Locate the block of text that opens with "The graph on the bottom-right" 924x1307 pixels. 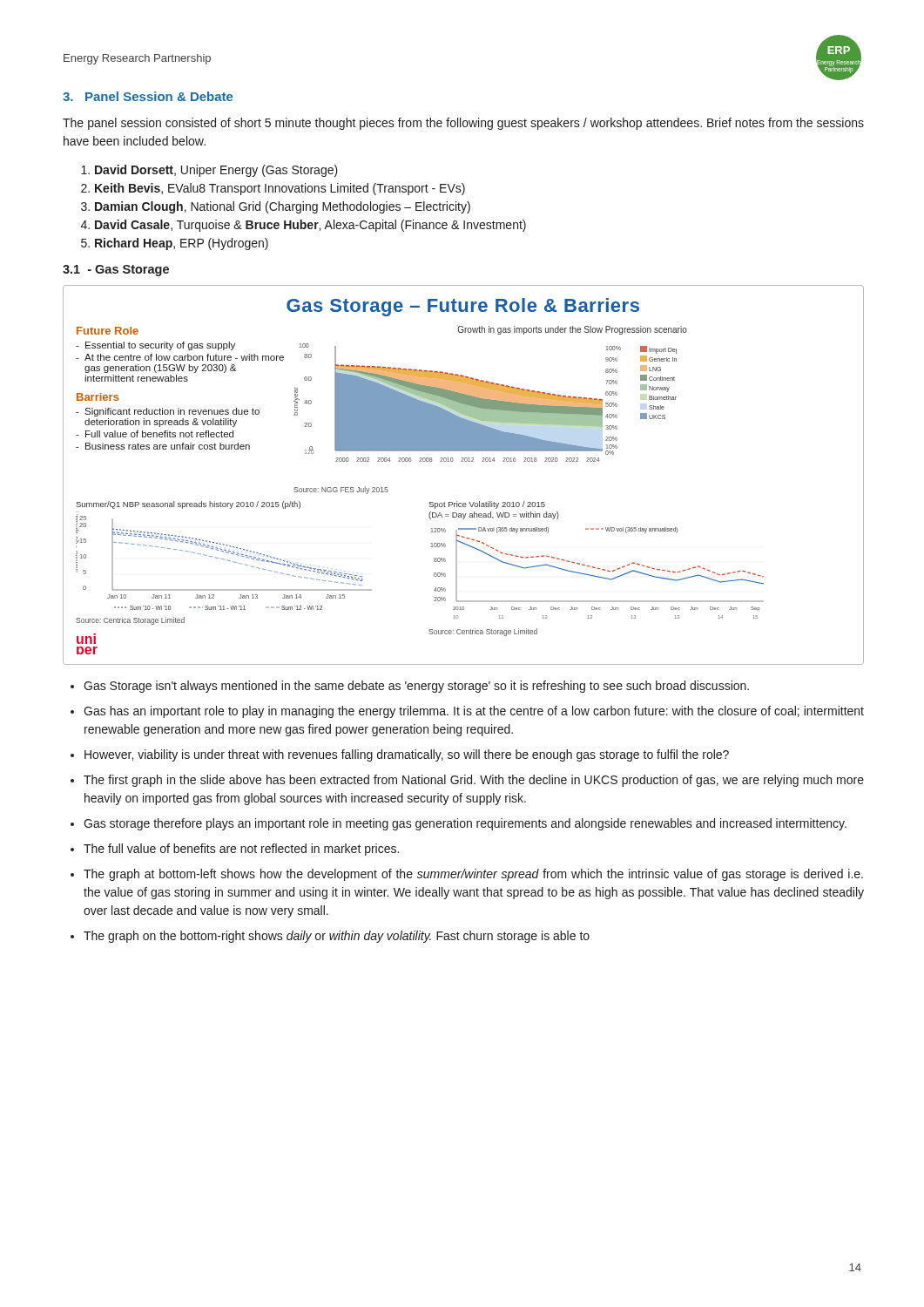click(x=337, y=936)
